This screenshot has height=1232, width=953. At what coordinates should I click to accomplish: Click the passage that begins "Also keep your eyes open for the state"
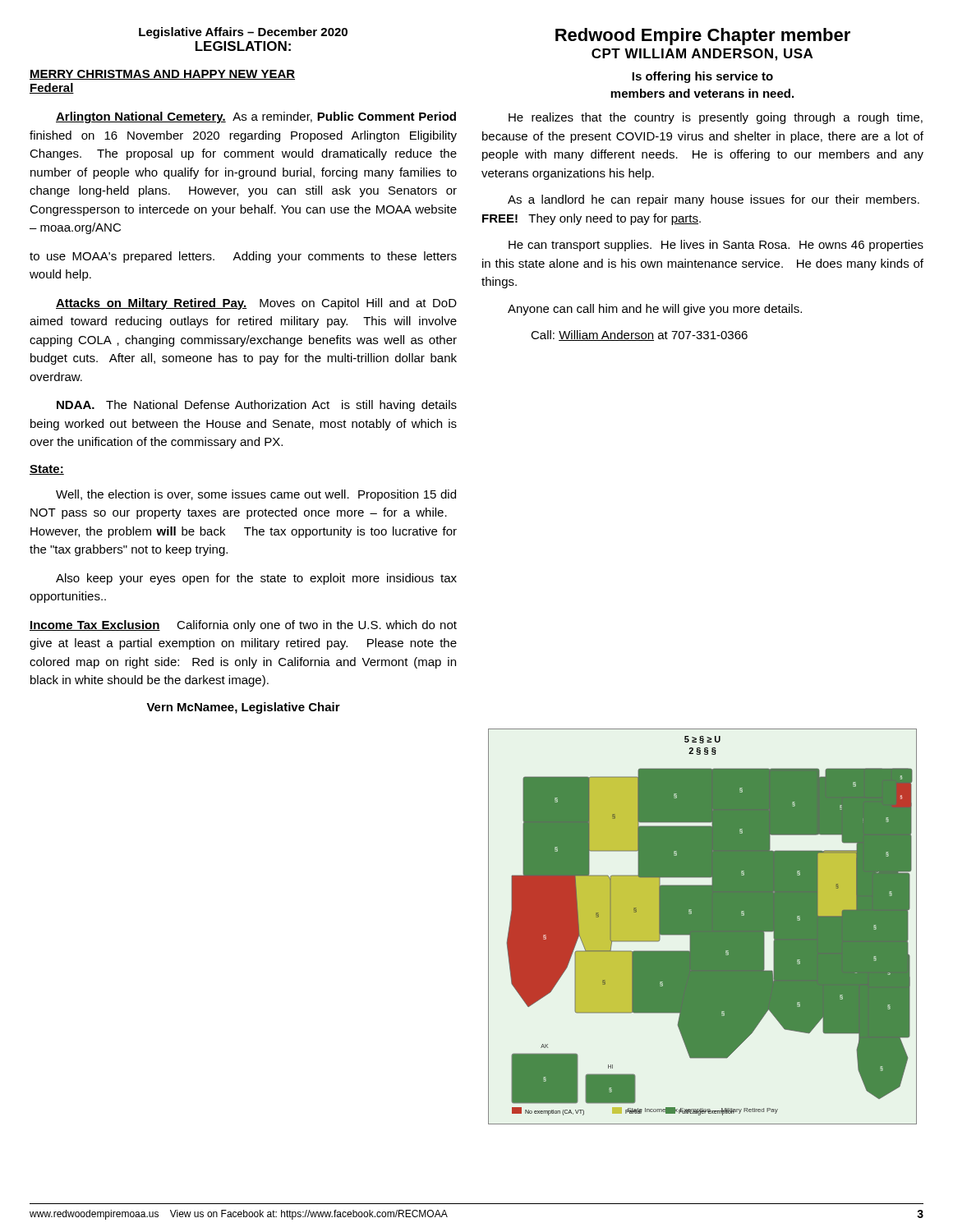243,587
